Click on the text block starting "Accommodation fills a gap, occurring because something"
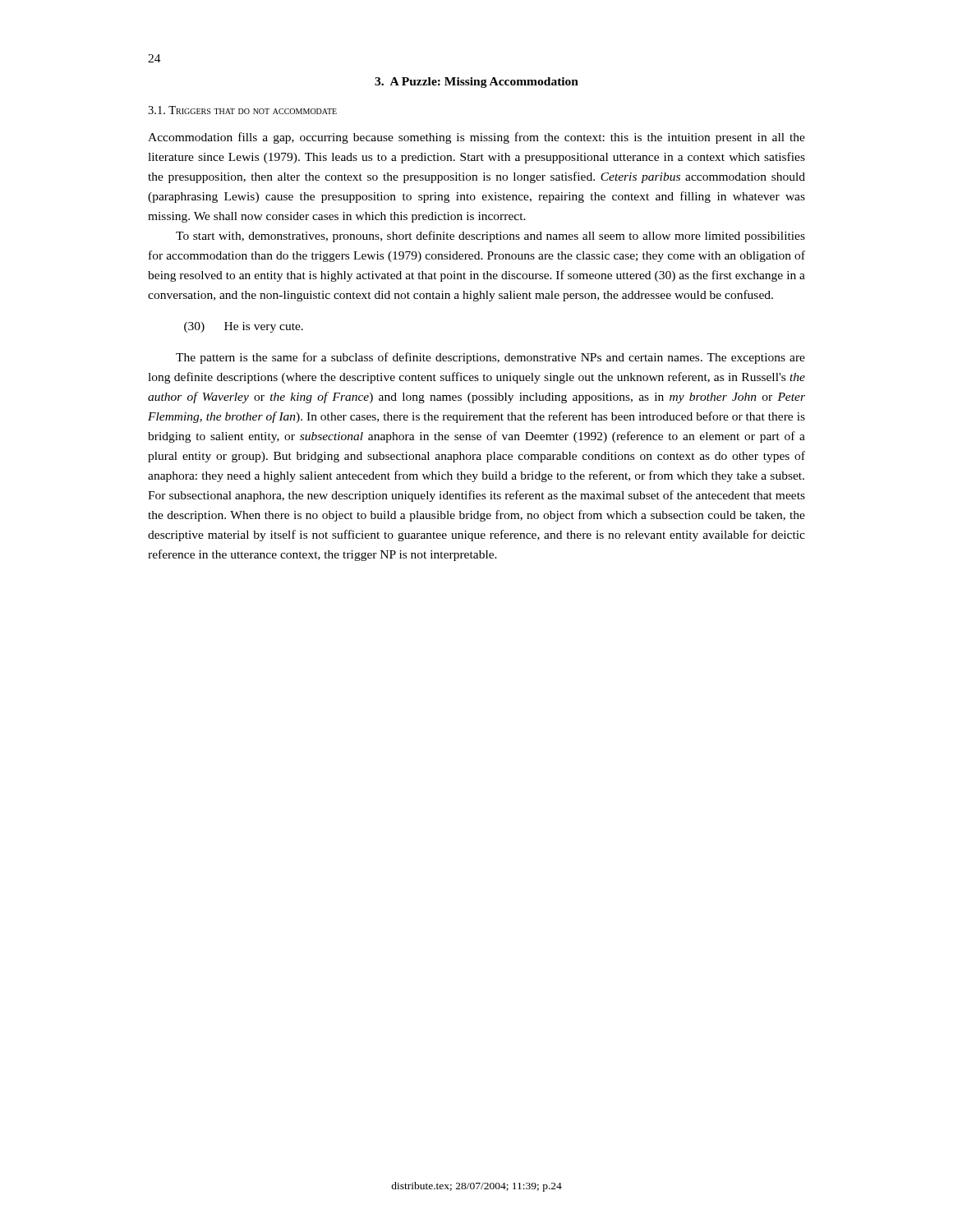Screen dimensions: 1232x953 pyautogui.click(x=476, y=177)
